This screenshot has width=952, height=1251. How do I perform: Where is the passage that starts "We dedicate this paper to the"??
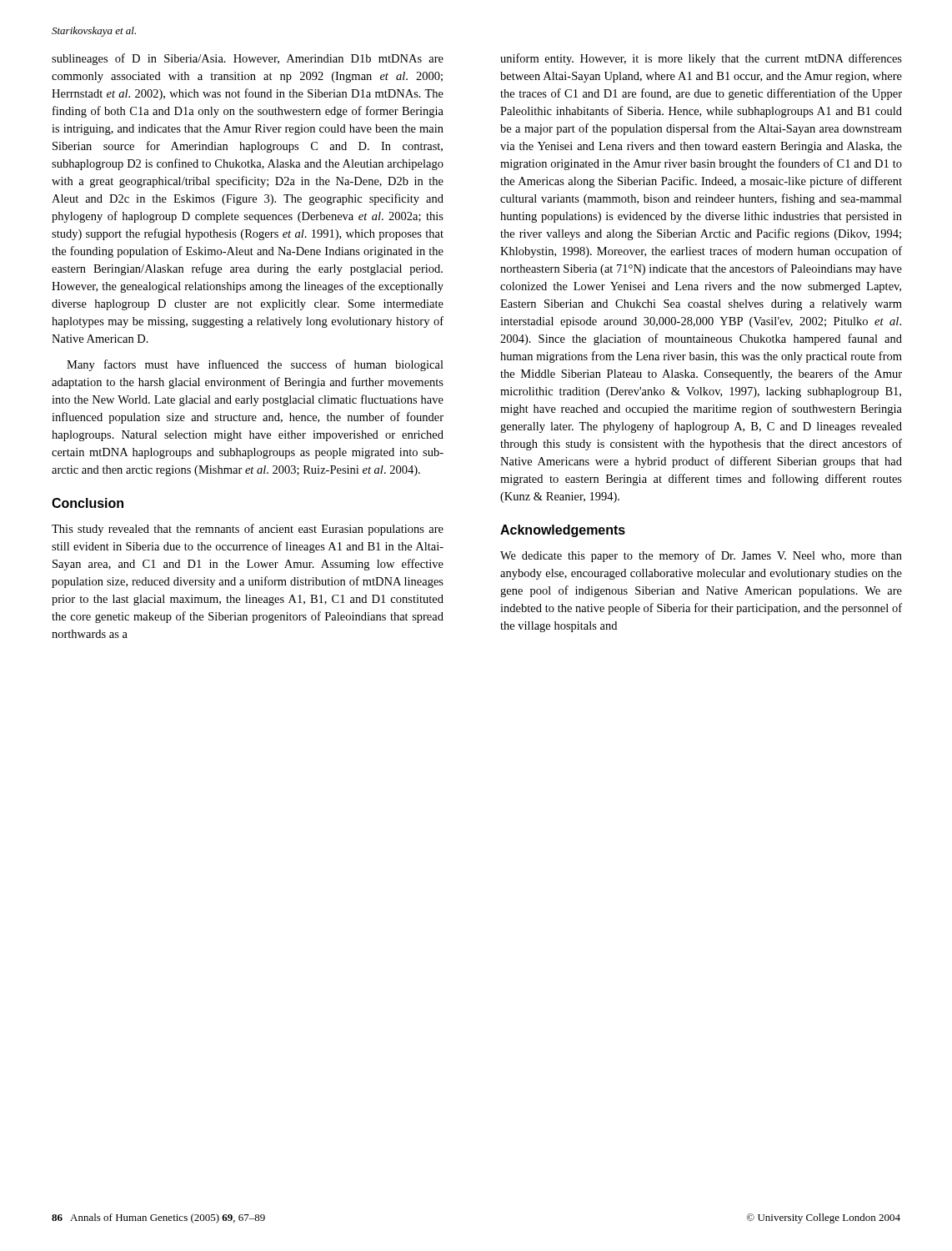click(x=701, y=591)
